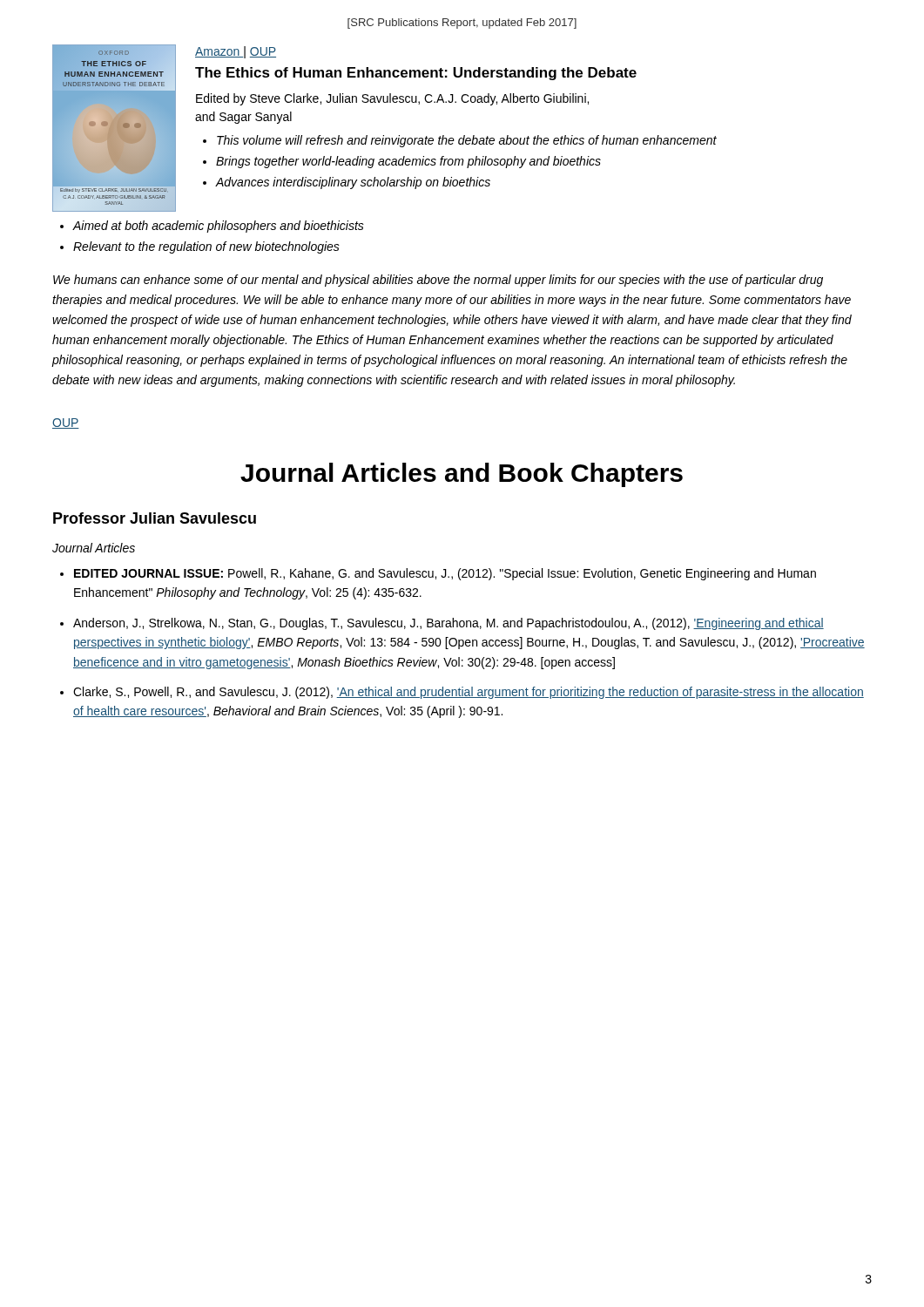Locate a section header

155,518
